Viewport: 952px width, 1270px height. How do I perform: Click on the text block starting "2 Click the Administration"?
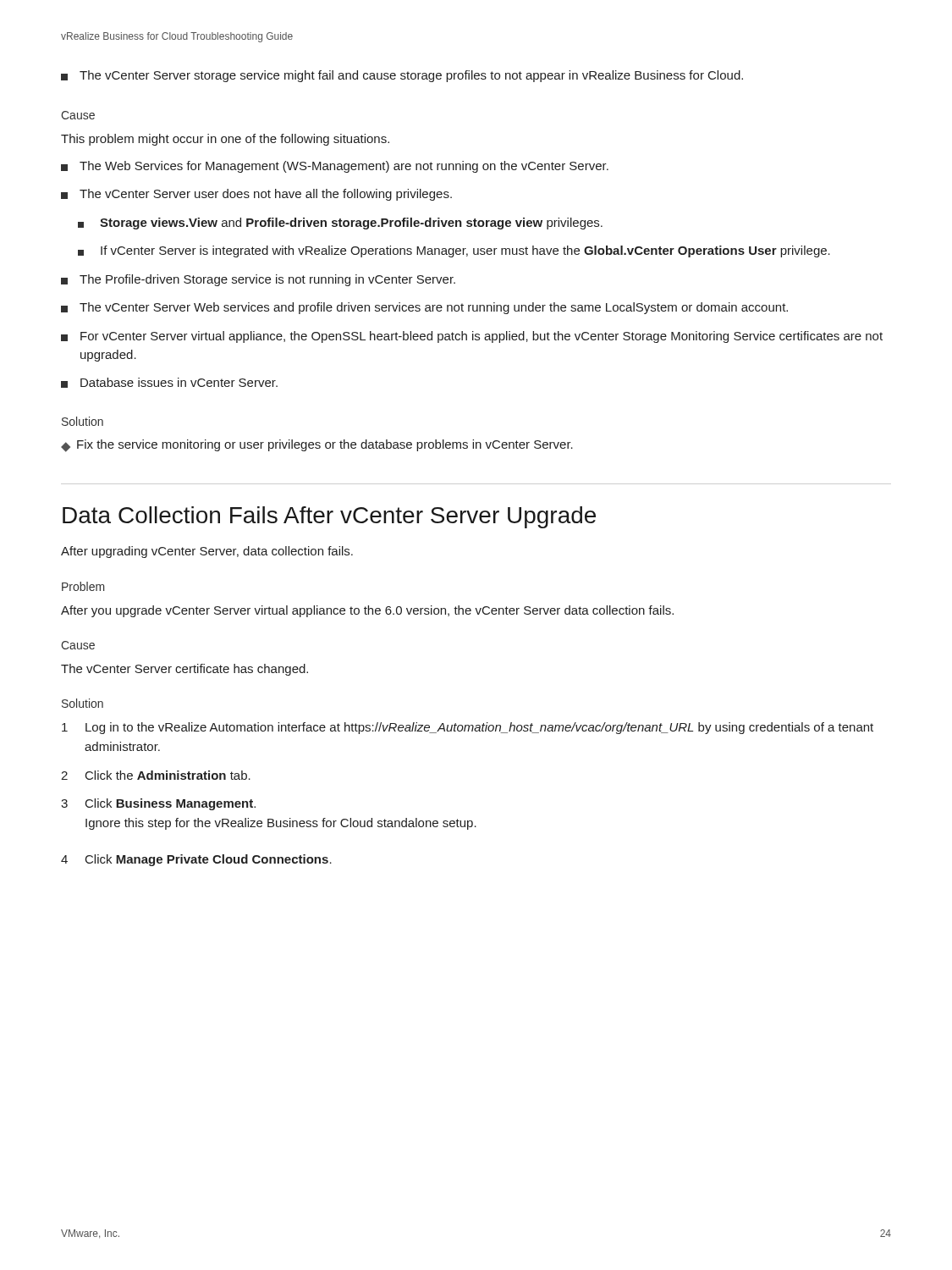[x=156, y=775]
